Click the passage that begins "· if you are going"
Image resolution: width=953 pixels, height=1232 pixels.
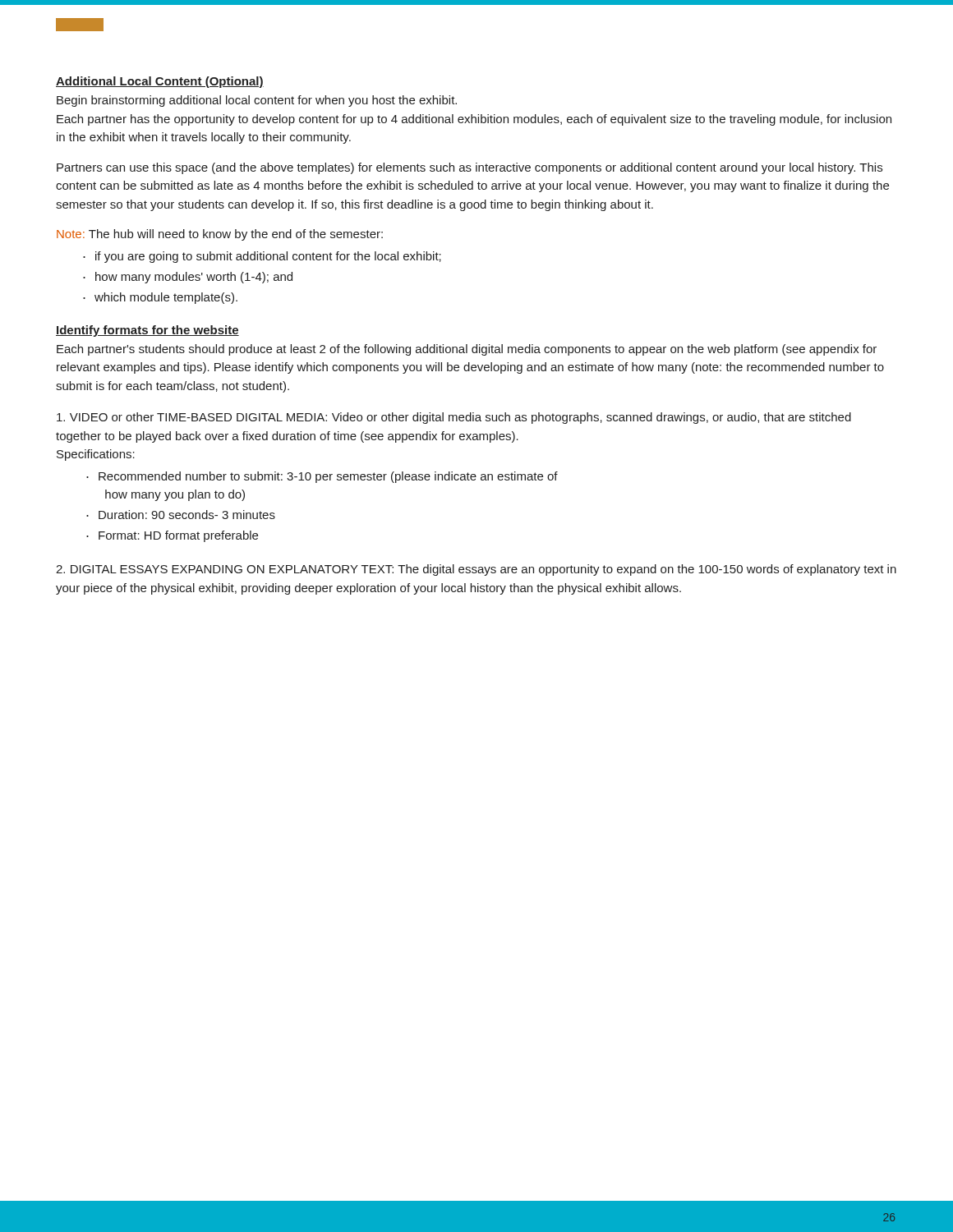[x=262, y=256]
